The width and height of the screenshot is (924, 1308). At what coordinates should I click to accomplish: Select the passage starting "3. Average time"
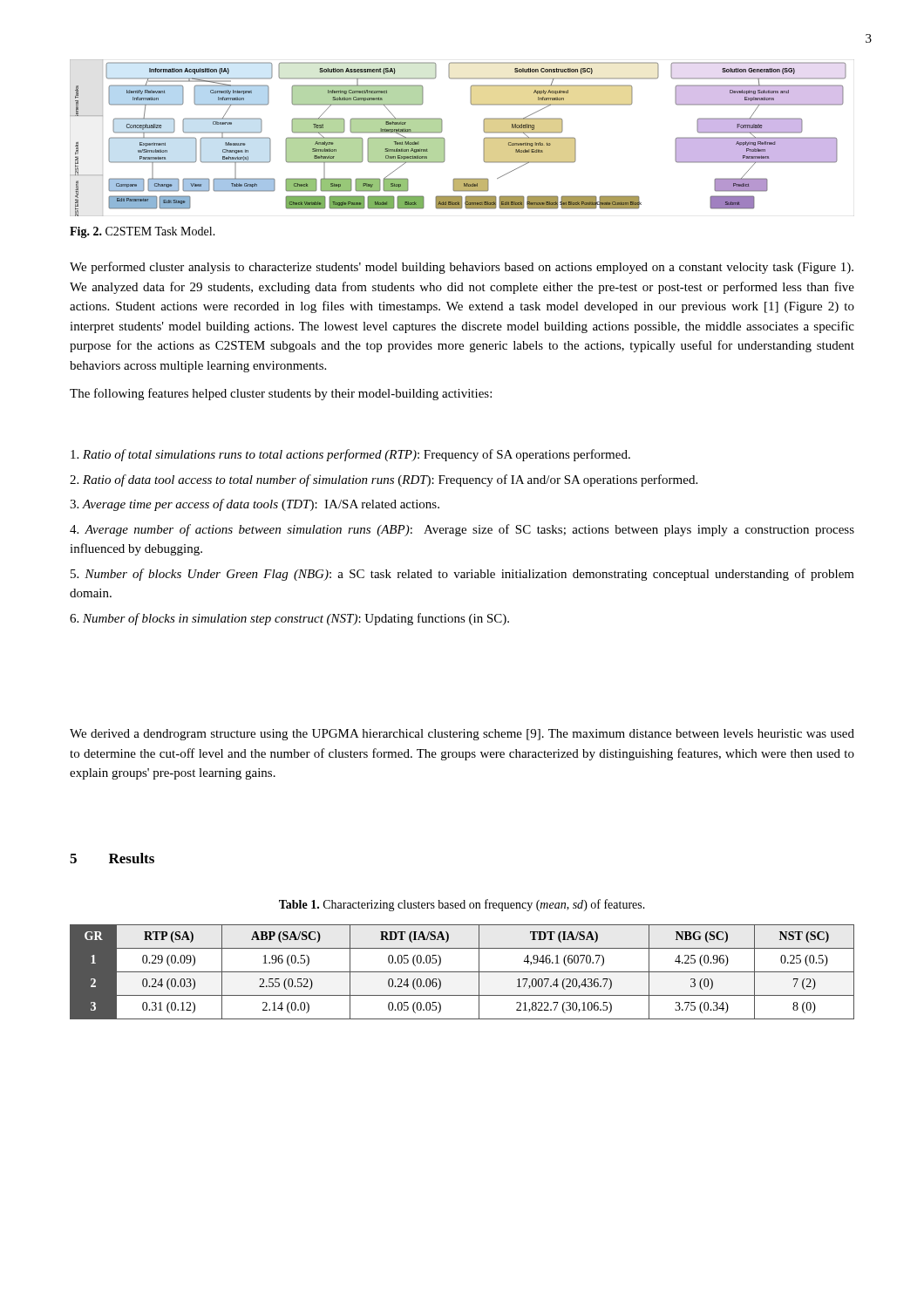point(255,504)
